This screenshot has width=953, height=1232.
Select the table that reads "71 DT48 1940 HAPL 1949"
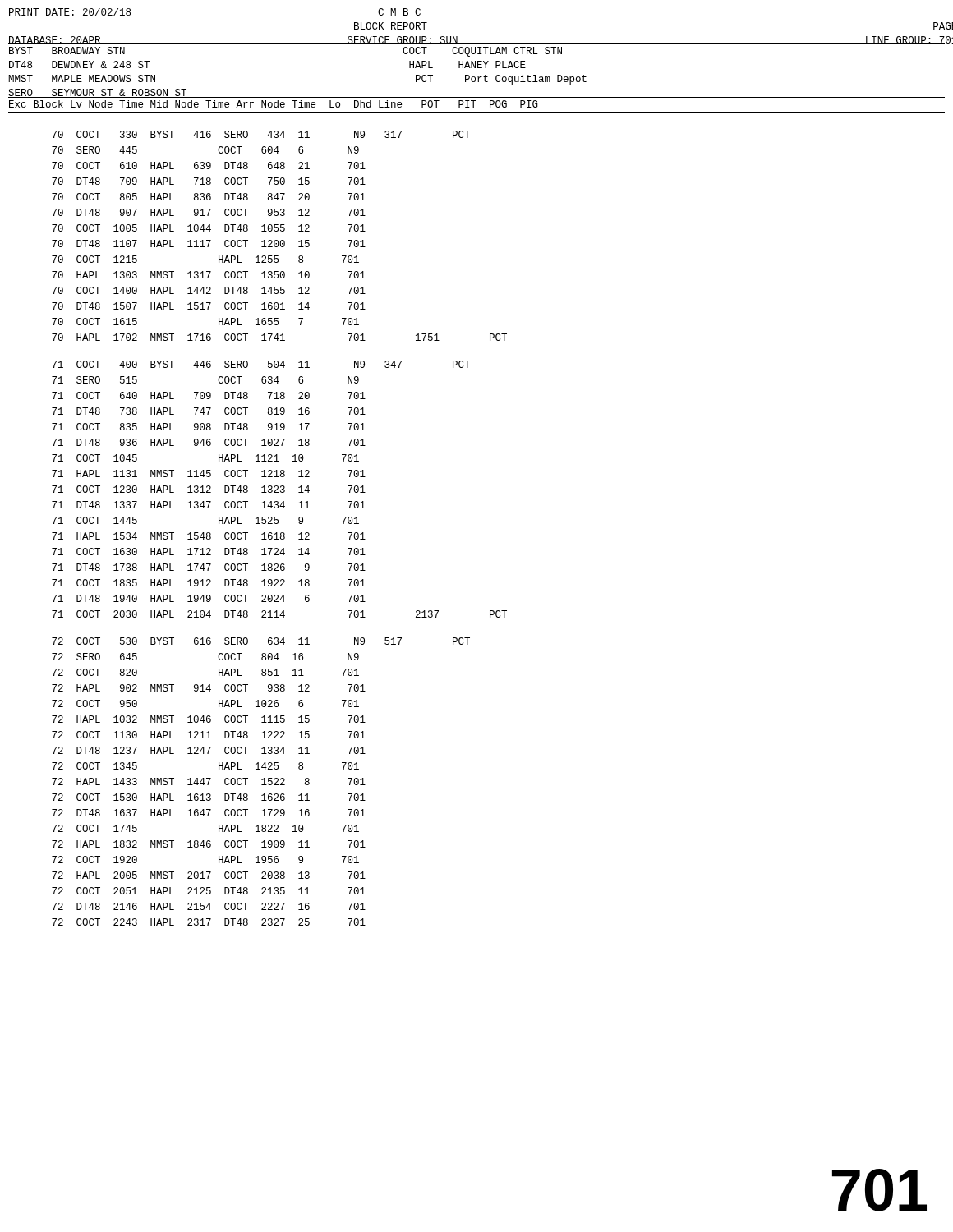click(x=476, y=600)
